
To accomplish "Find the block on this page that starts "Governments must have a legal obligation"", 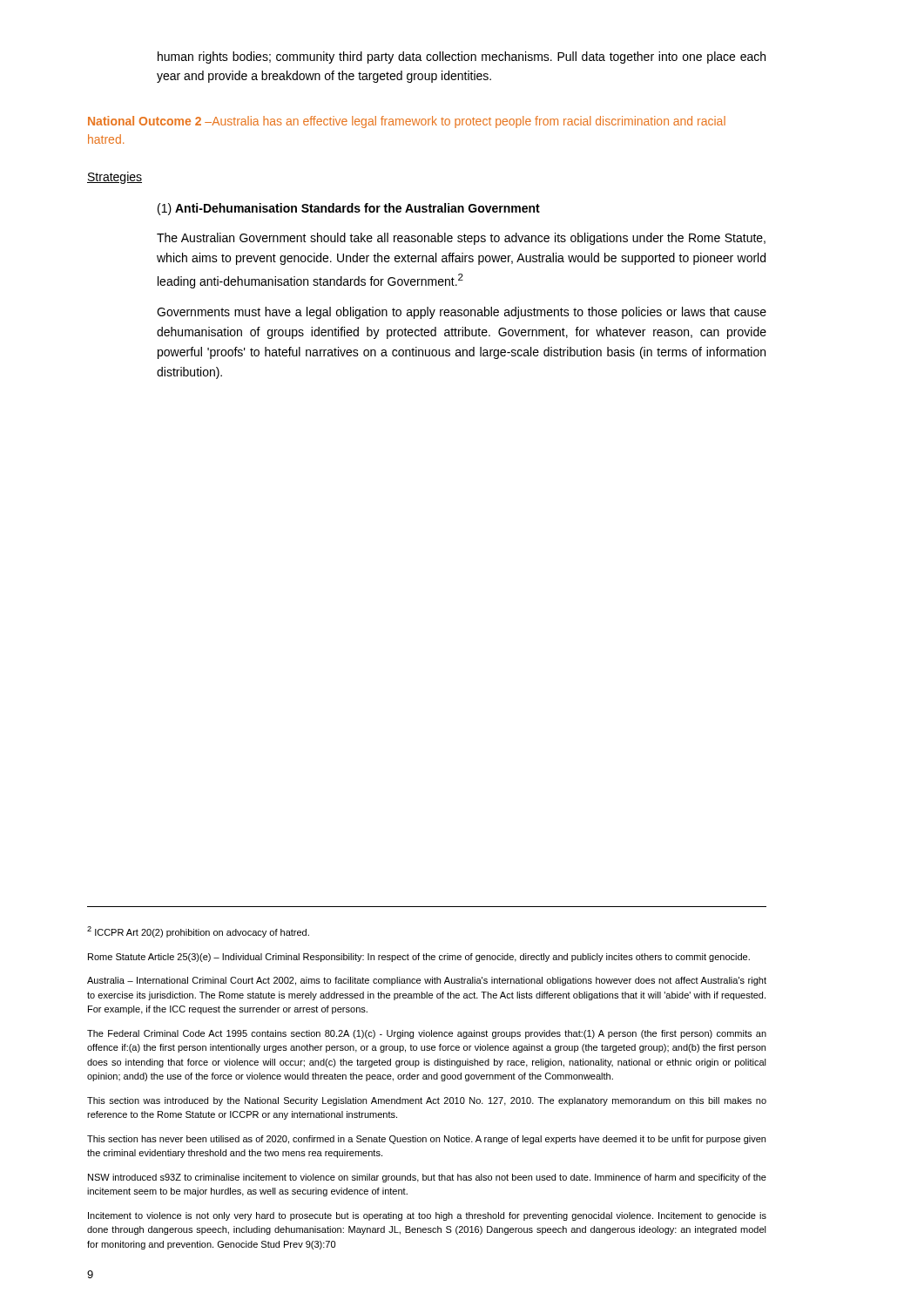I will [x=462, y=342].
